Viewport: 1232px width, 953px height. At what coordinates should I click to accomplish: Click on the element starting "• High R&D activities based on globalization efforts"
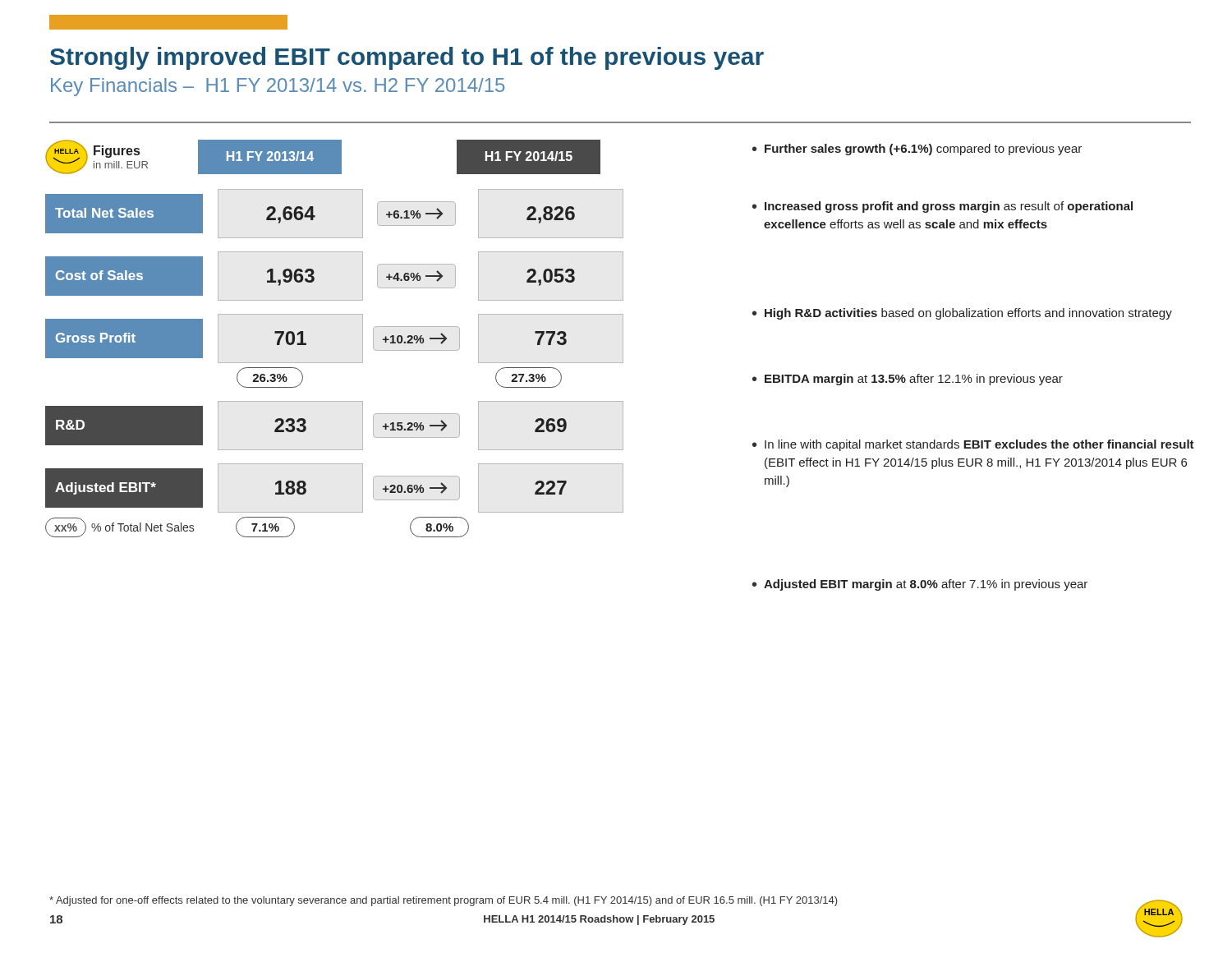975,313
